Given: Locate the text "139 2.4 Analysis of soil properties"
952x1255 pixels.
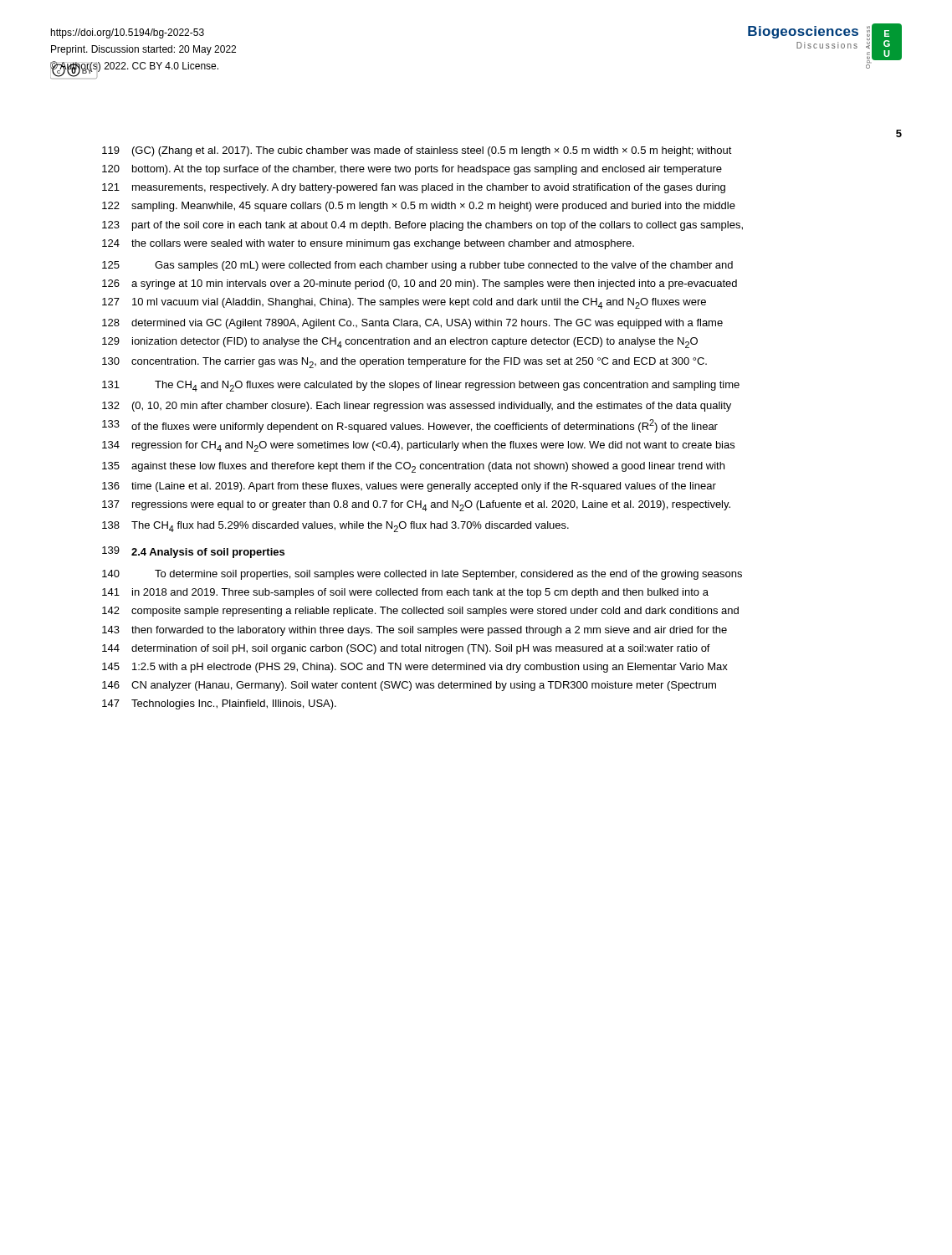Looking at the screenshot, I should [x=193, y=552].
